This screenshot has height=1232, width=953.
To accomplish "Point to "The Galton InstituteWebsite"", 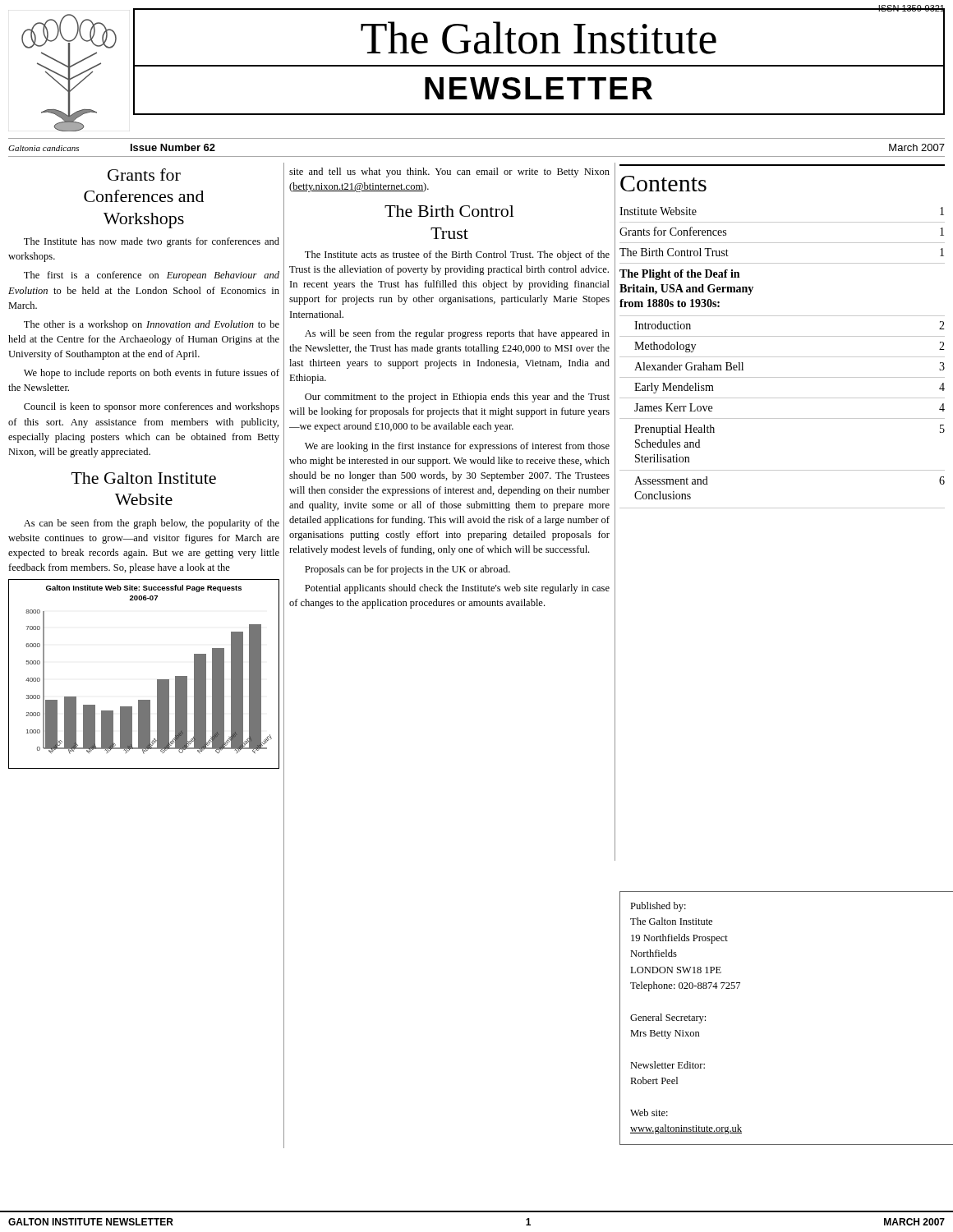I will point(144,488).
